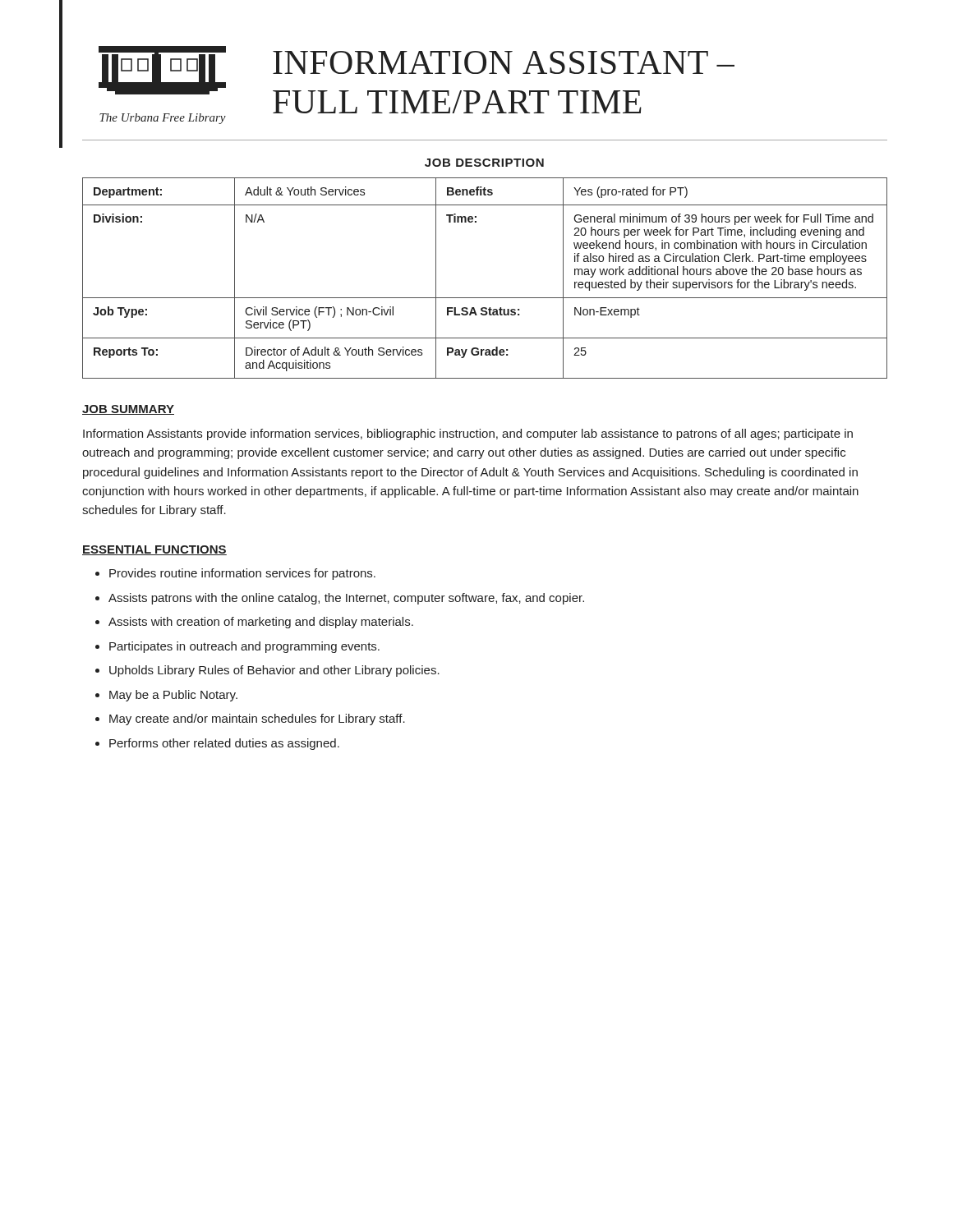The image size is (953, 1232).
Task: Click the logo
Action: (x=162, y=82)
